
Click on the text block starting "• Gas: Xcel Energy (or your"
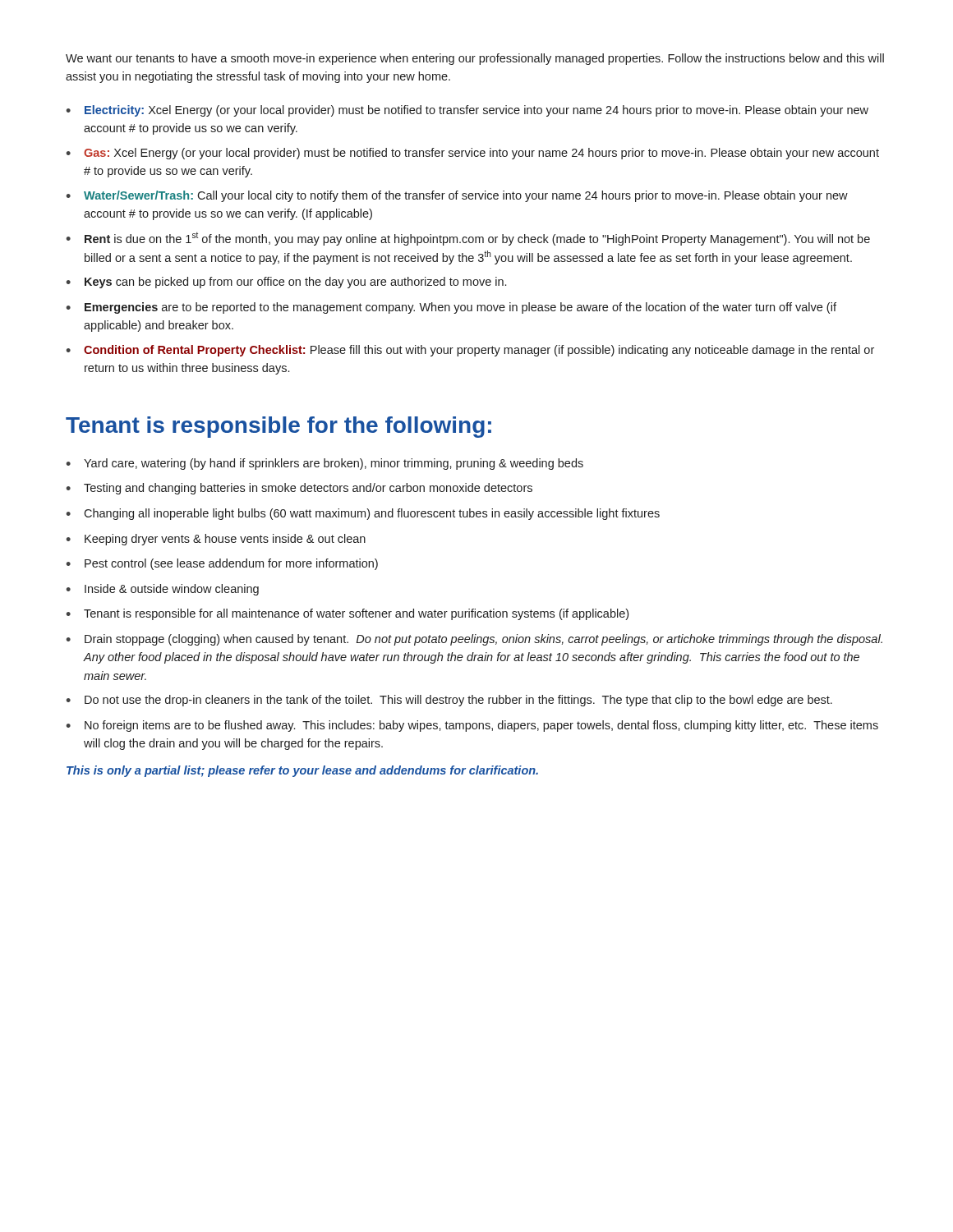pyautogui.click(x=476, y=162)
